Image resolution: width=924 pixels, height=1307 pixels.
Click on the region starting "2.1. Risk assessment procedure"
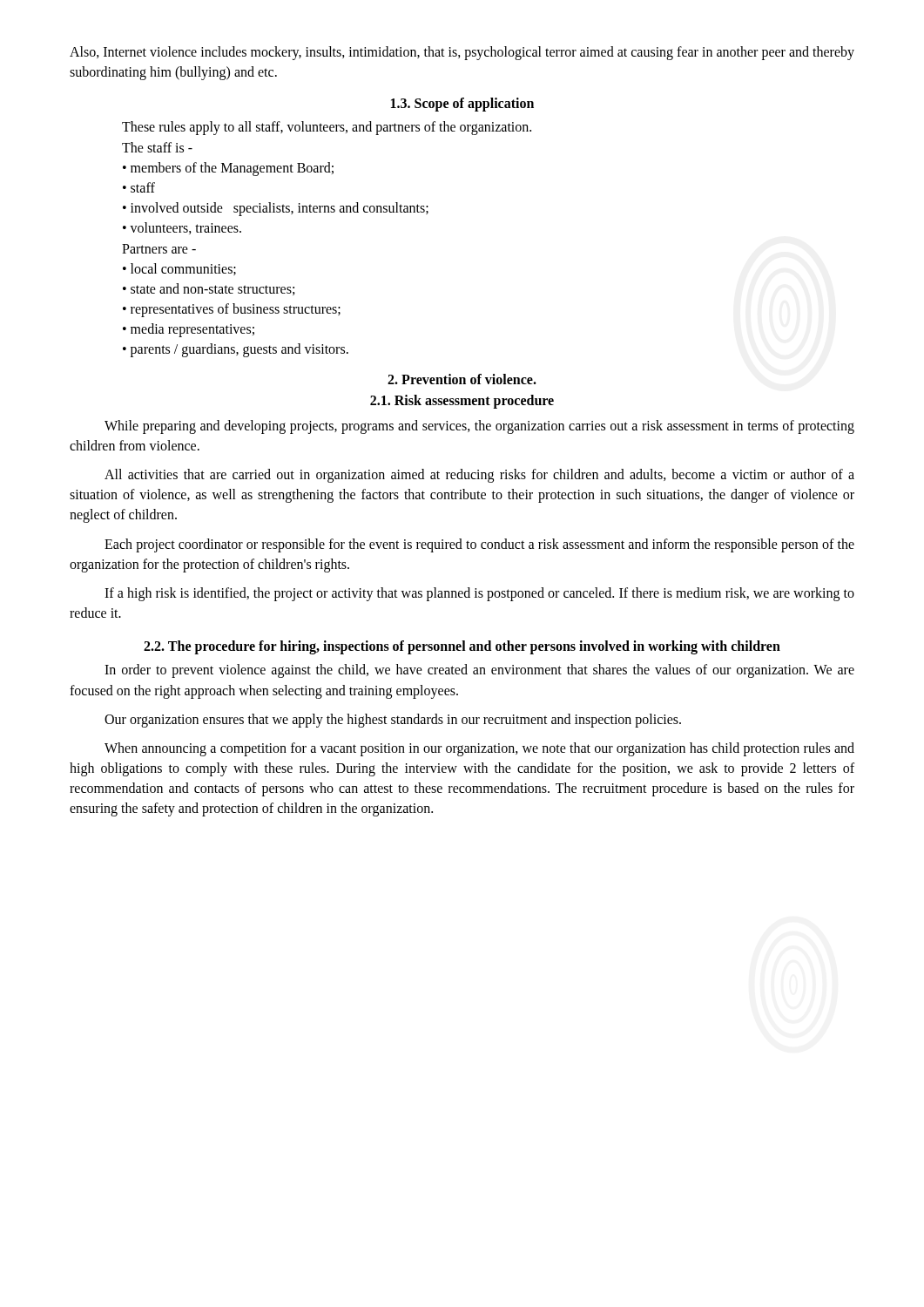tap(462, 400)
